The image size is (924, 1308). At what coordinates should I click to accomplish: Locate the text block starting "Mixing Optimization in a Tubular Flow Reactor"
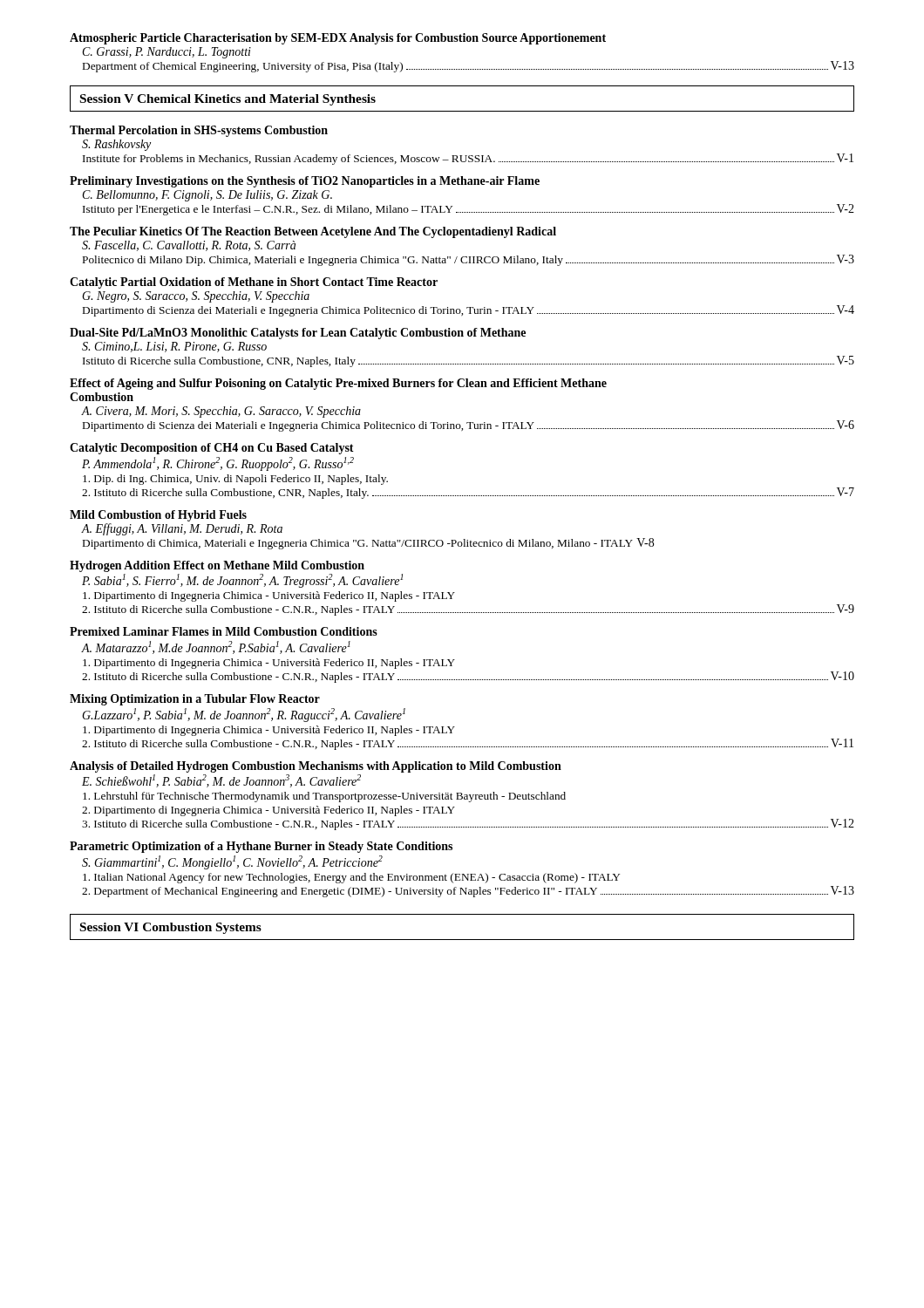(462, 721)
